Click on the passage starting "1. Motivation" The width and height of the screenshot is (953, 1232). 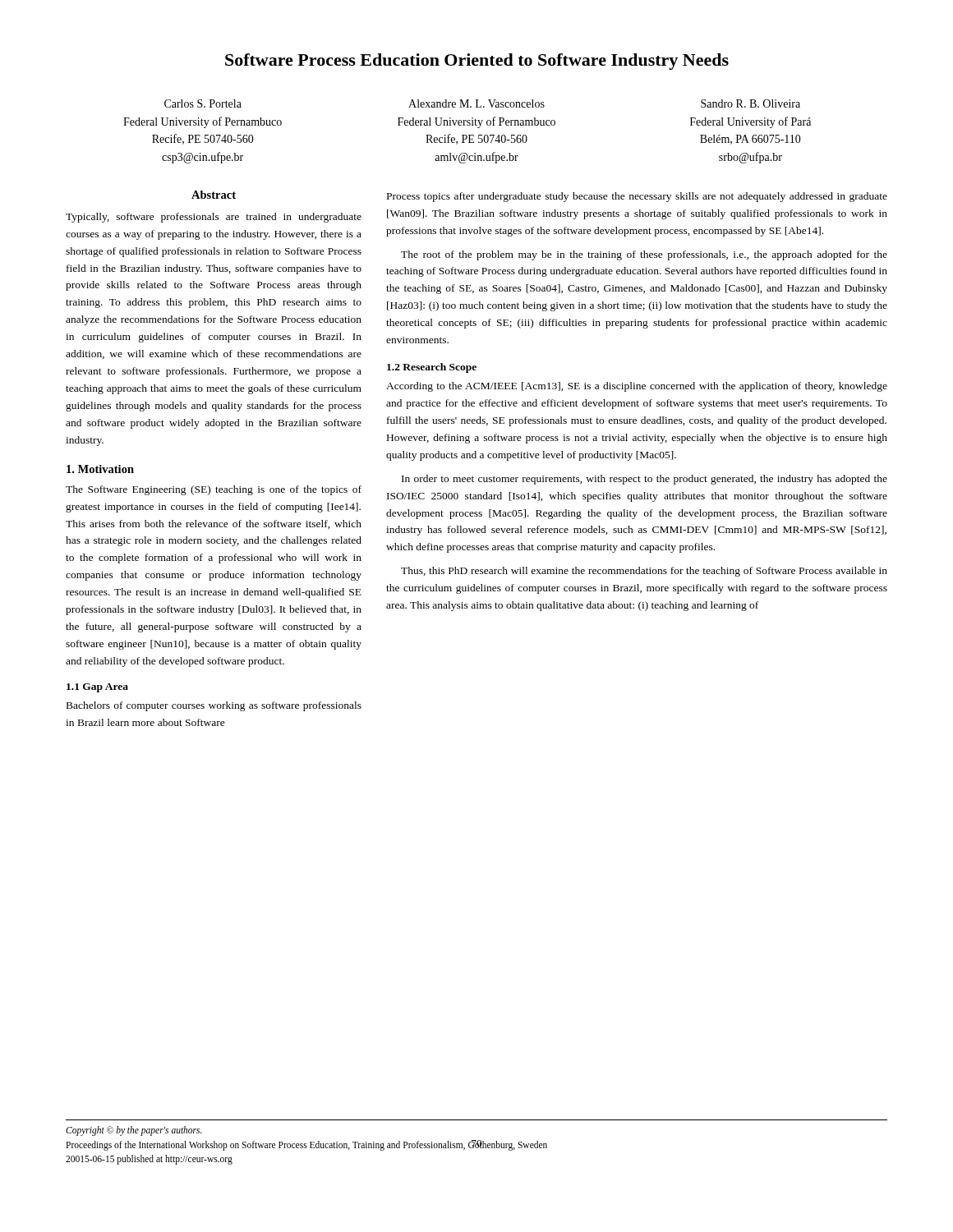tap(100, 469)
